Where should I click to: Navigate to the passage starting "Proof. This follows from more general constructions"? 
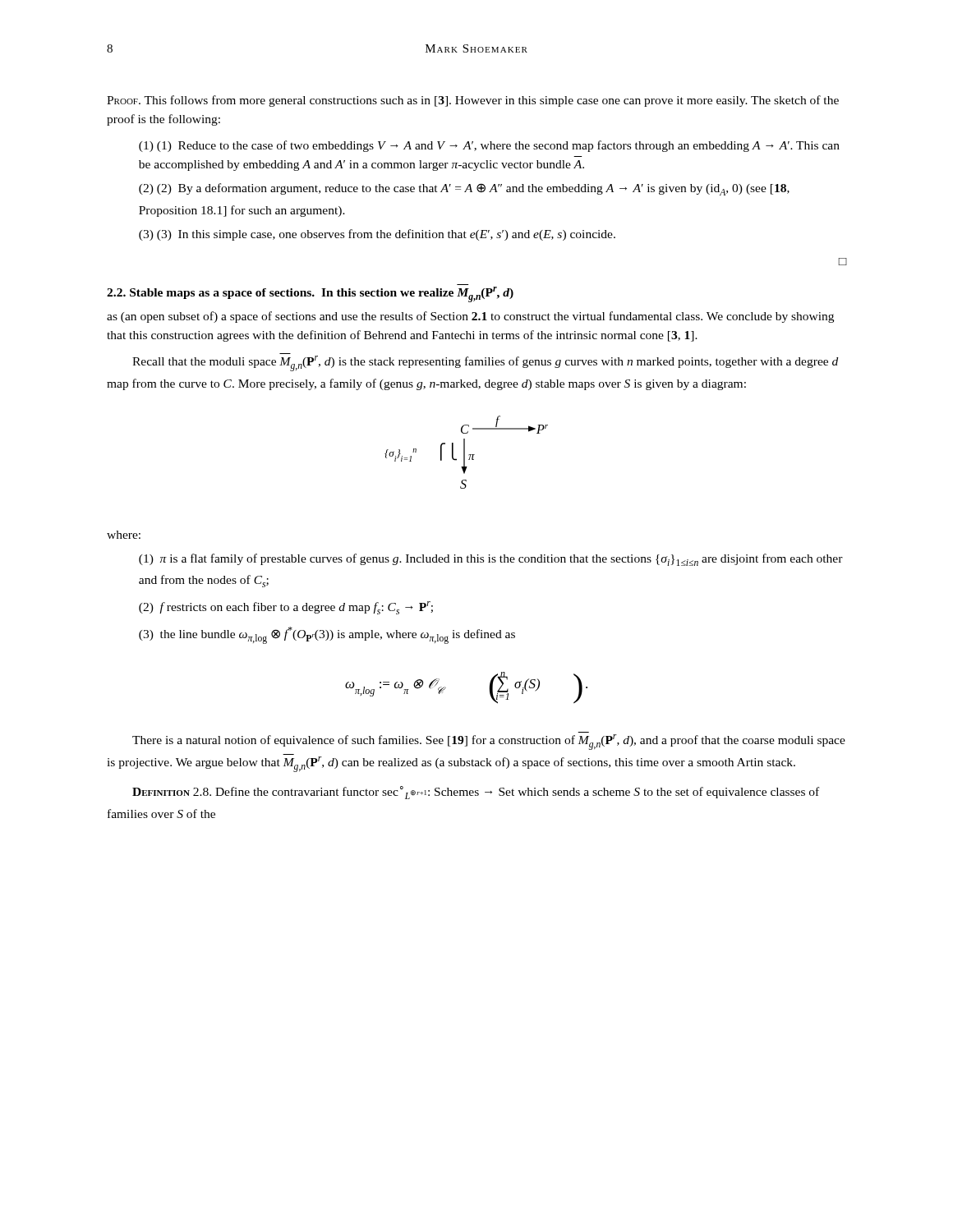coord(473,109)
